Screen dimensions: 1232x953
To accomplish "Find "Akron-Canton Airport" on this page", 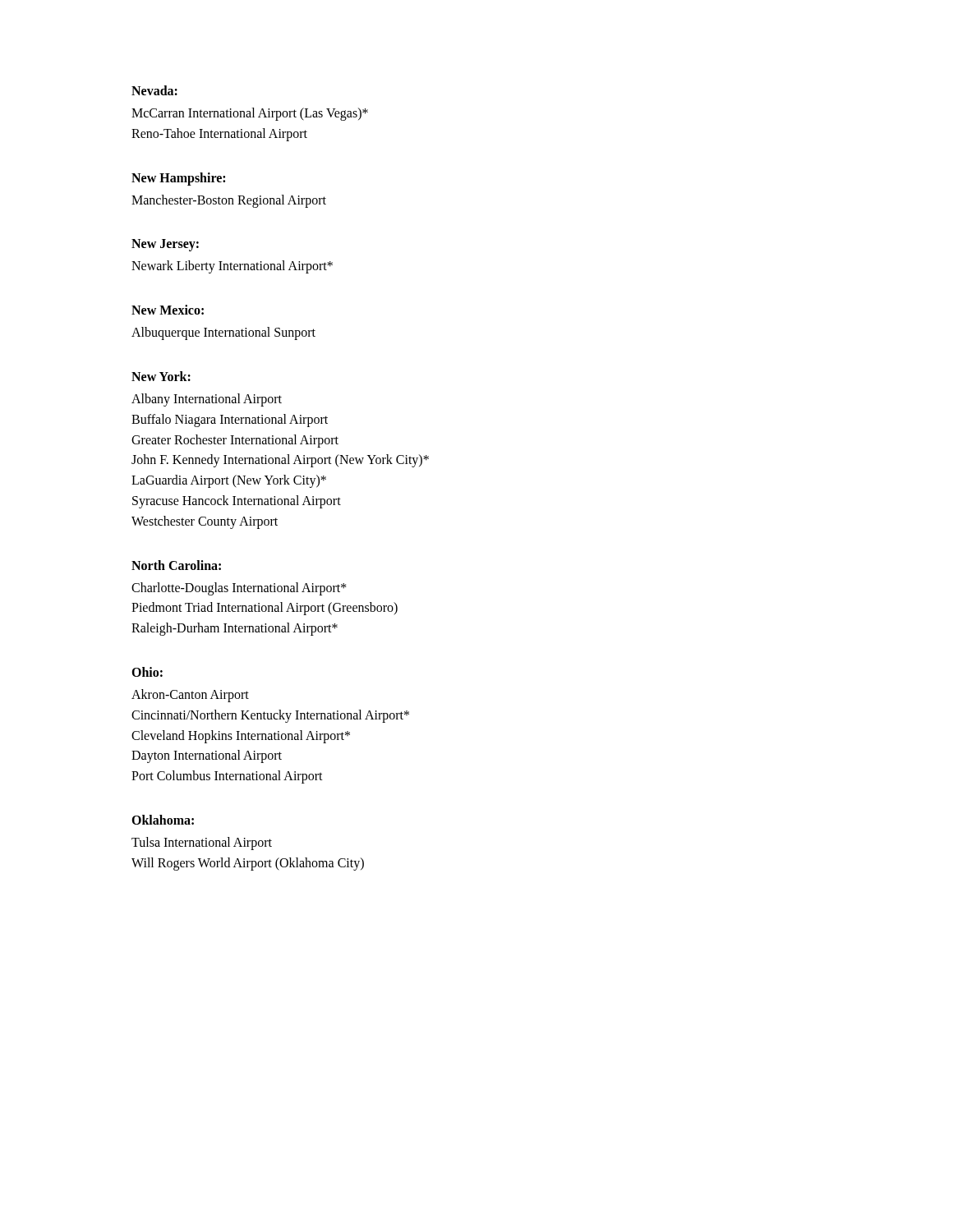I will coord(190,694).
